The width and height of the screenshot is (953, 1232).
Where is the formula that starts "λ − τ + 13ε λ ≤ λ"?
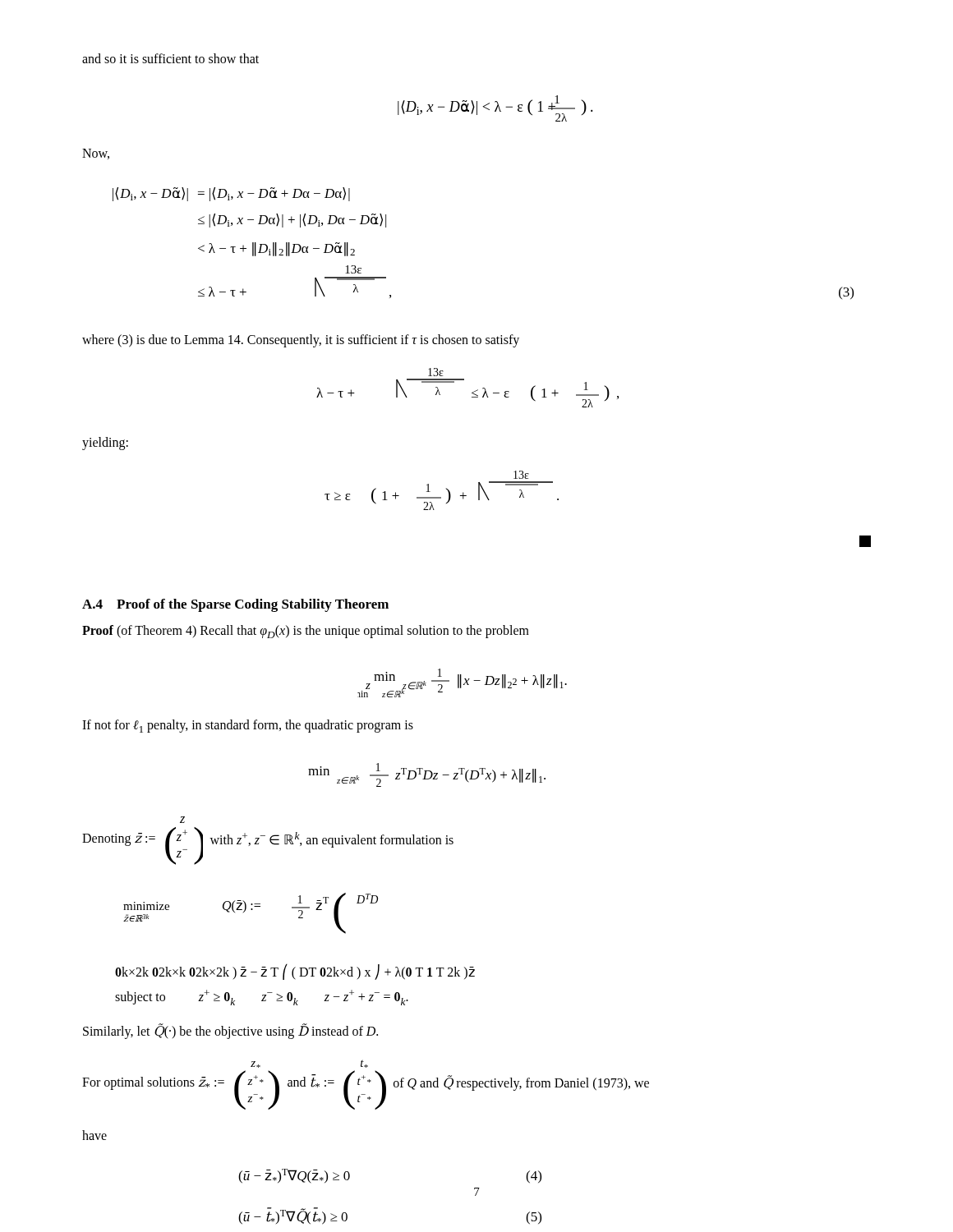(x=476, y=391)
